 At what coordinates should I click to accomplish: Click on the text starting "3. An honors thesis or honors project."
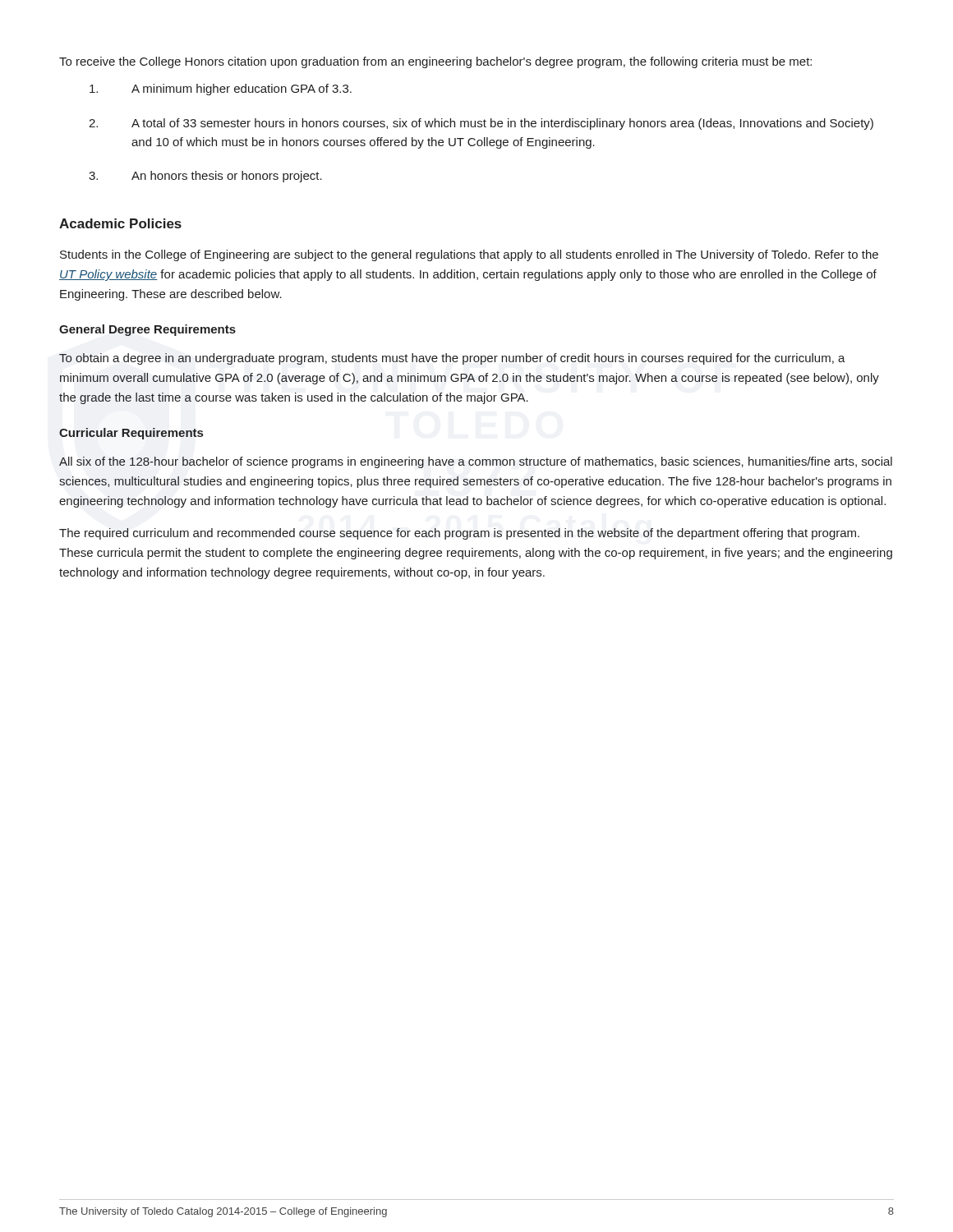click(x=205, y=177)
